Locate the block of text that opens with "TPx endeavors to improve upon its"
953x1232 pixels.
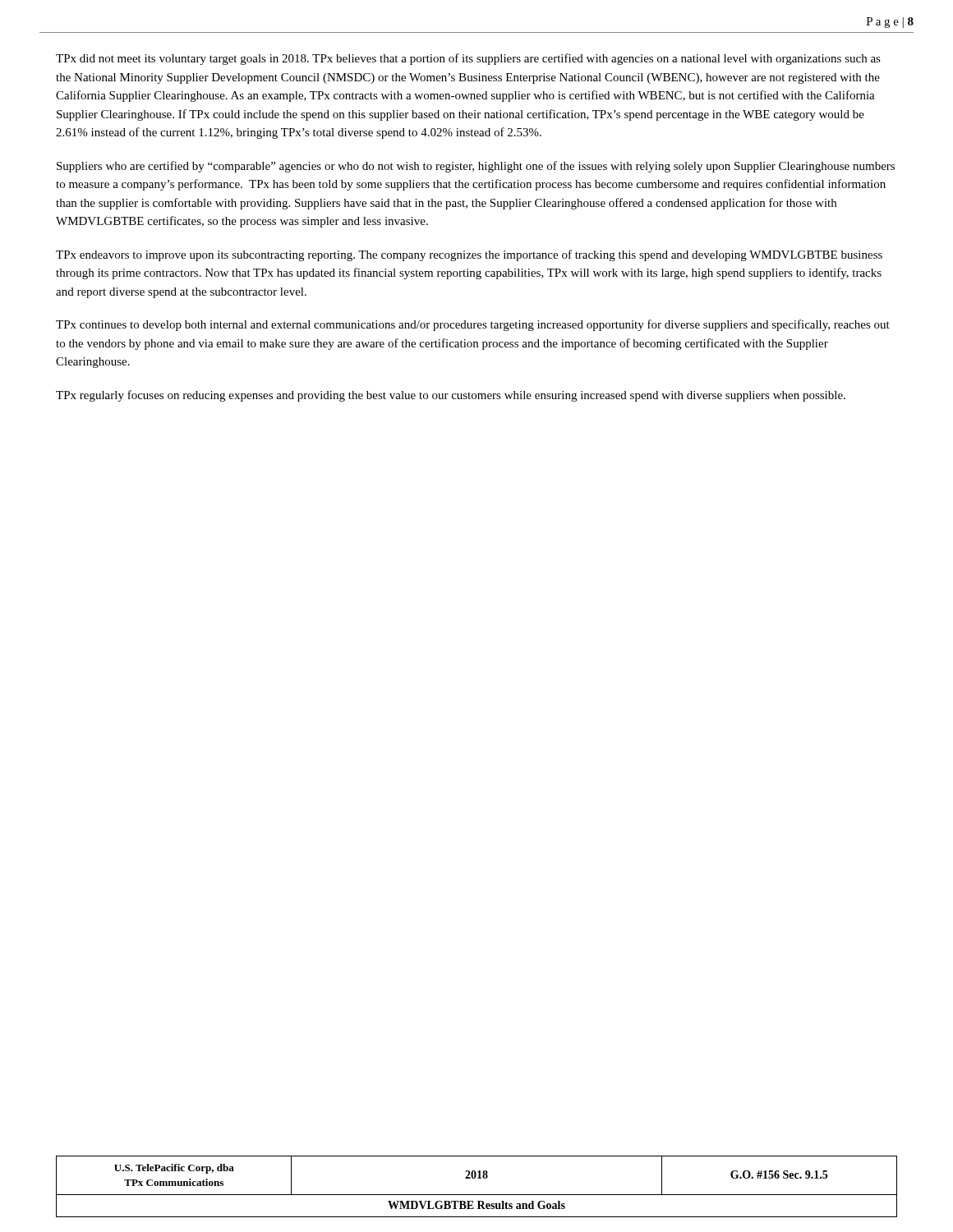click(x=469, y=273)
